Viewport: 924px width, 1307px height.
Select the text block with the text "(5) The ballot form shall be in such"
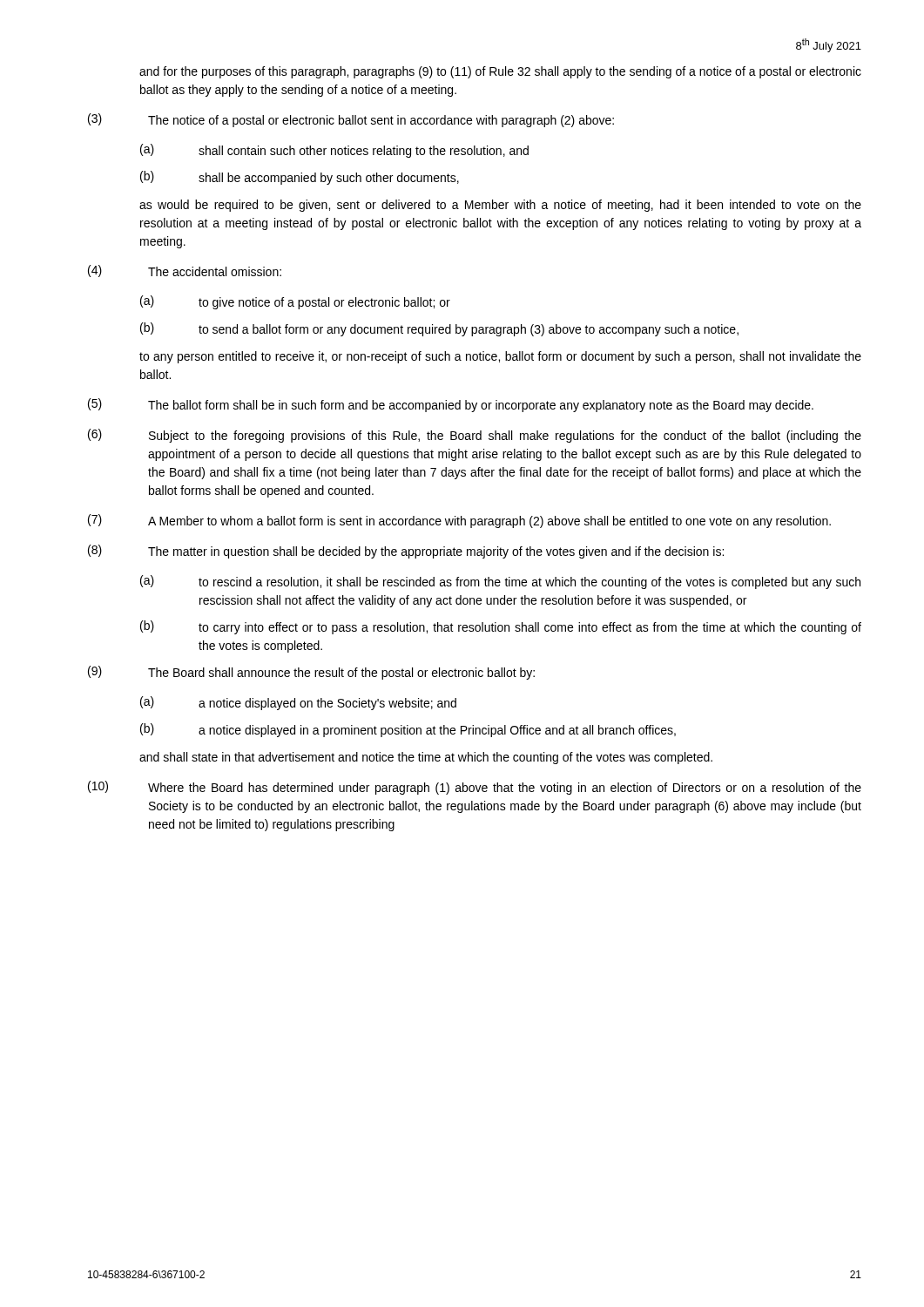point(474,406)
